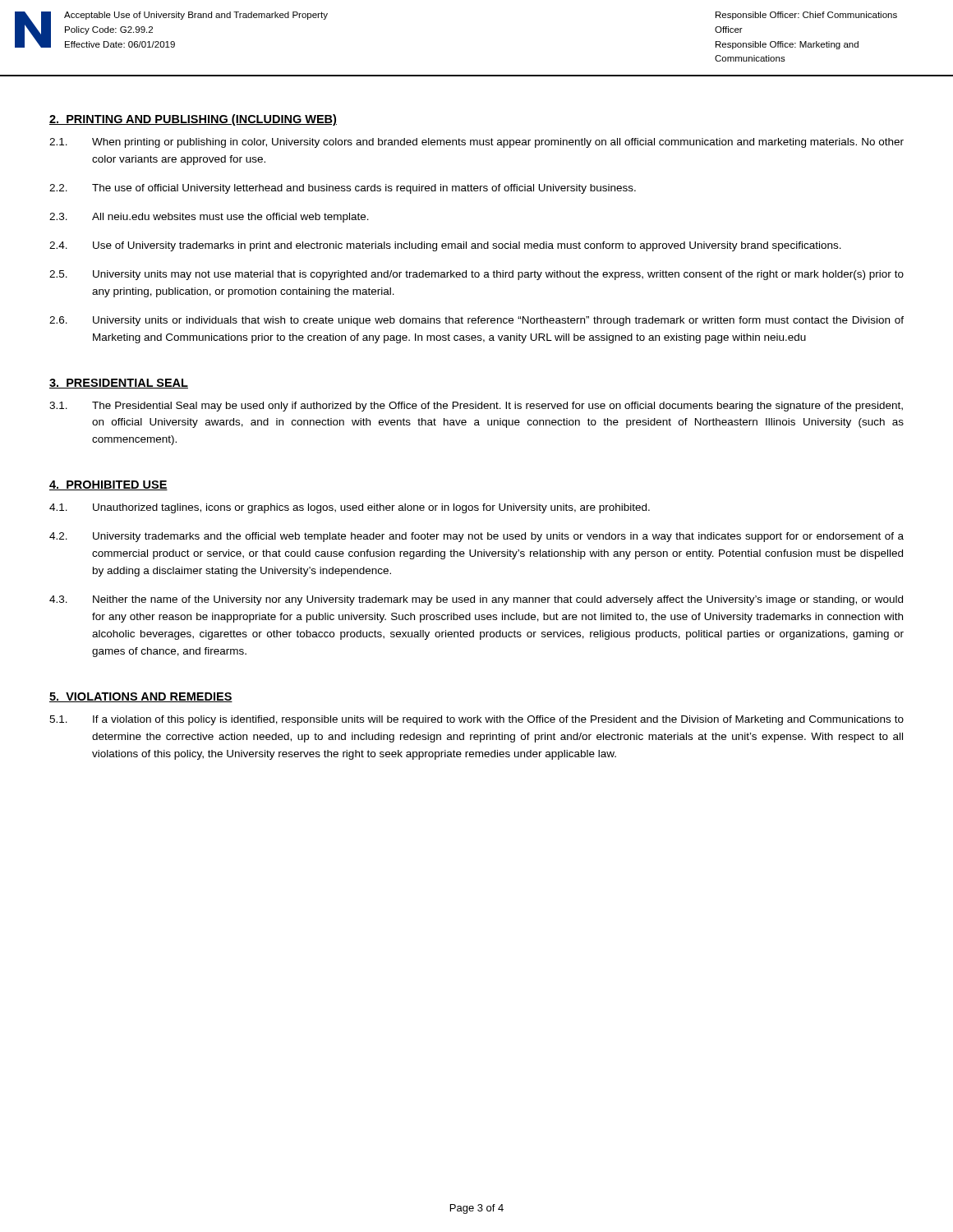Locate the text "4. PROHIBITED USE"
Screen dimensions: 1232x953
coord(108,485)
